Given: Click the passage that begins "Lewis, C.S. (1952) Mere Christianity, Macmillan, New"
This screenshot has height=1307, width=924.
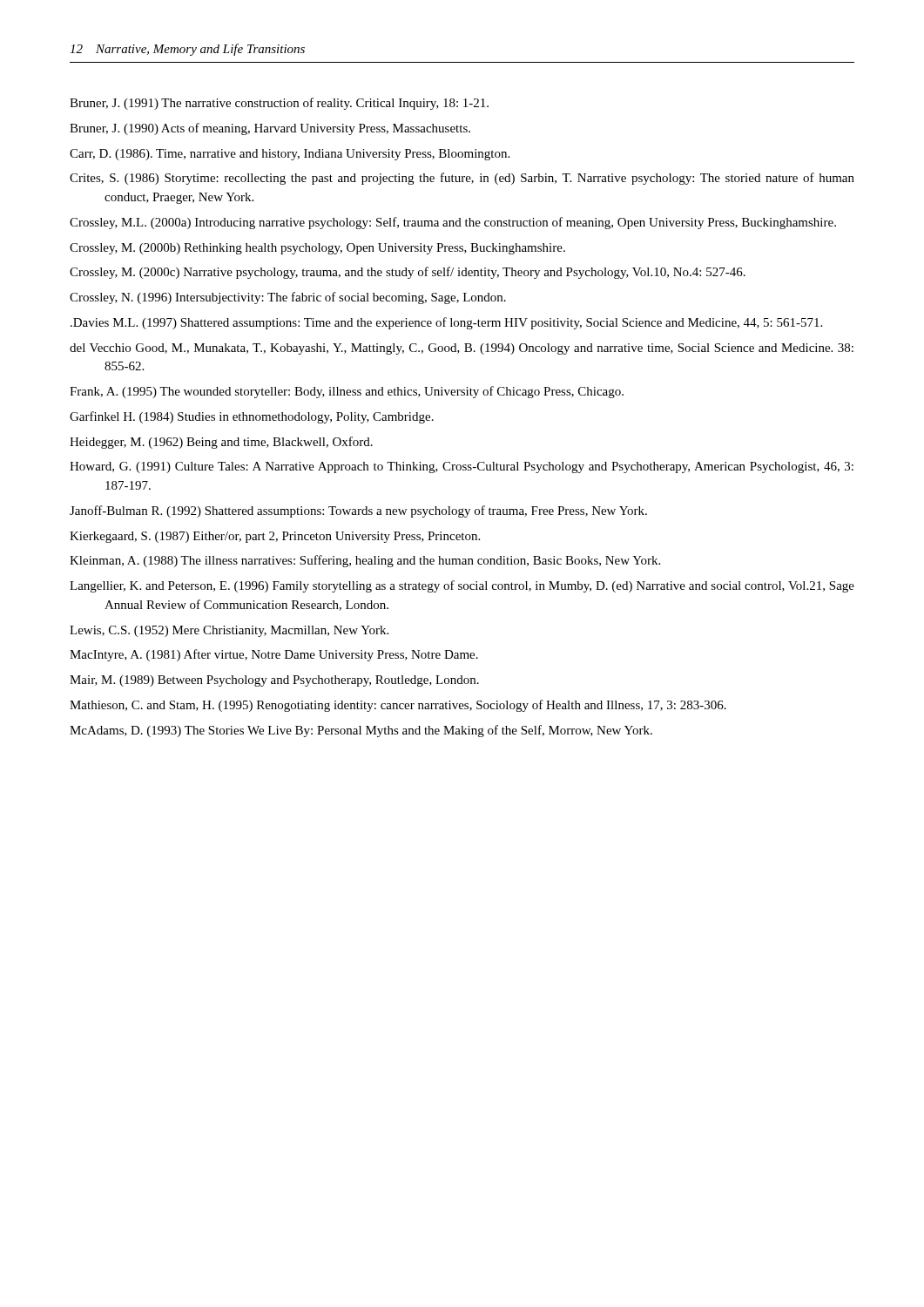Looking at the screenshot, I should click(x=230, y=630).
